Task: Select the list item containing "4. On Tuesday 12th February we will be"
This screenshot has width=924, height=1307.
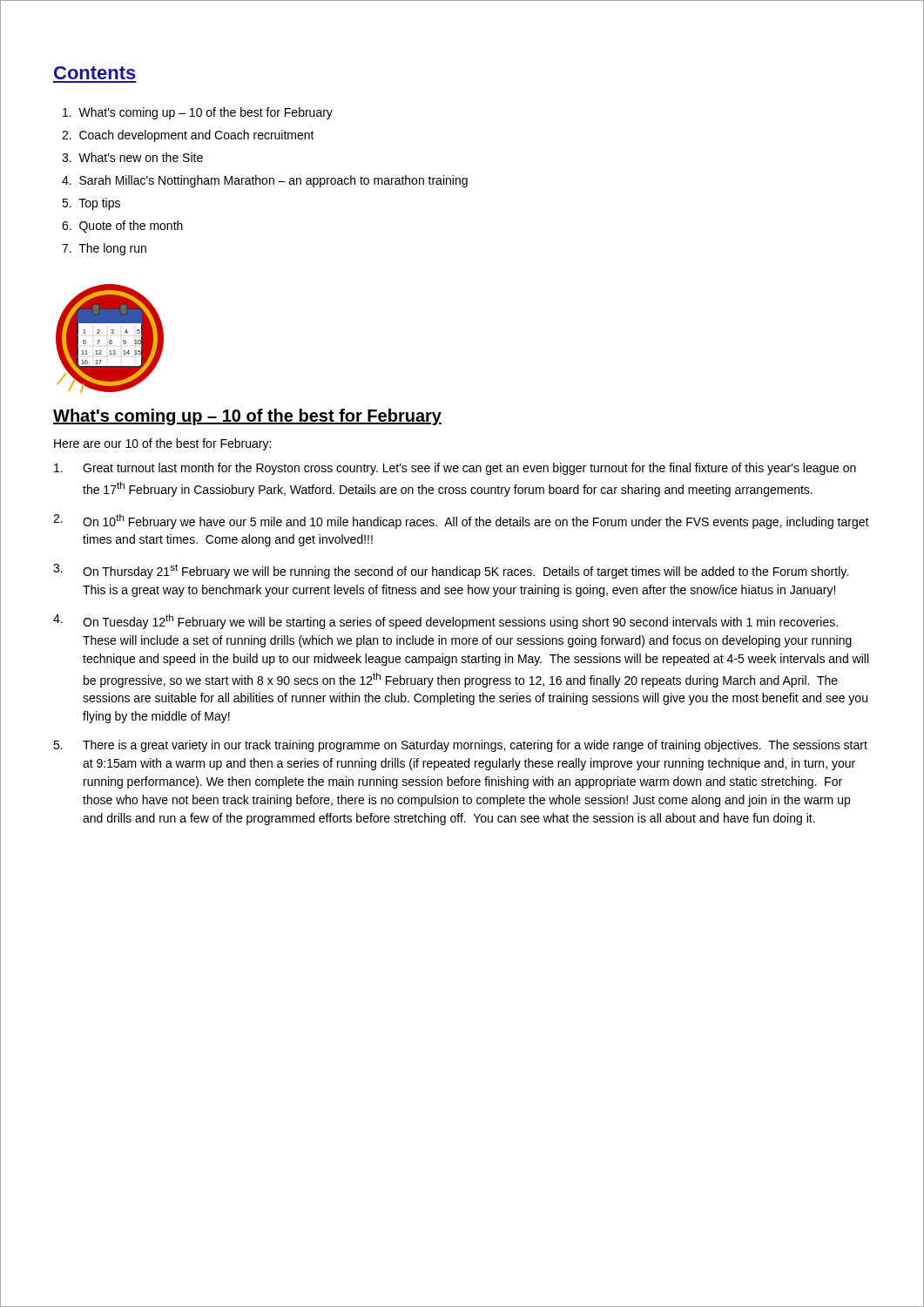Action: click(x=462, y=668)
